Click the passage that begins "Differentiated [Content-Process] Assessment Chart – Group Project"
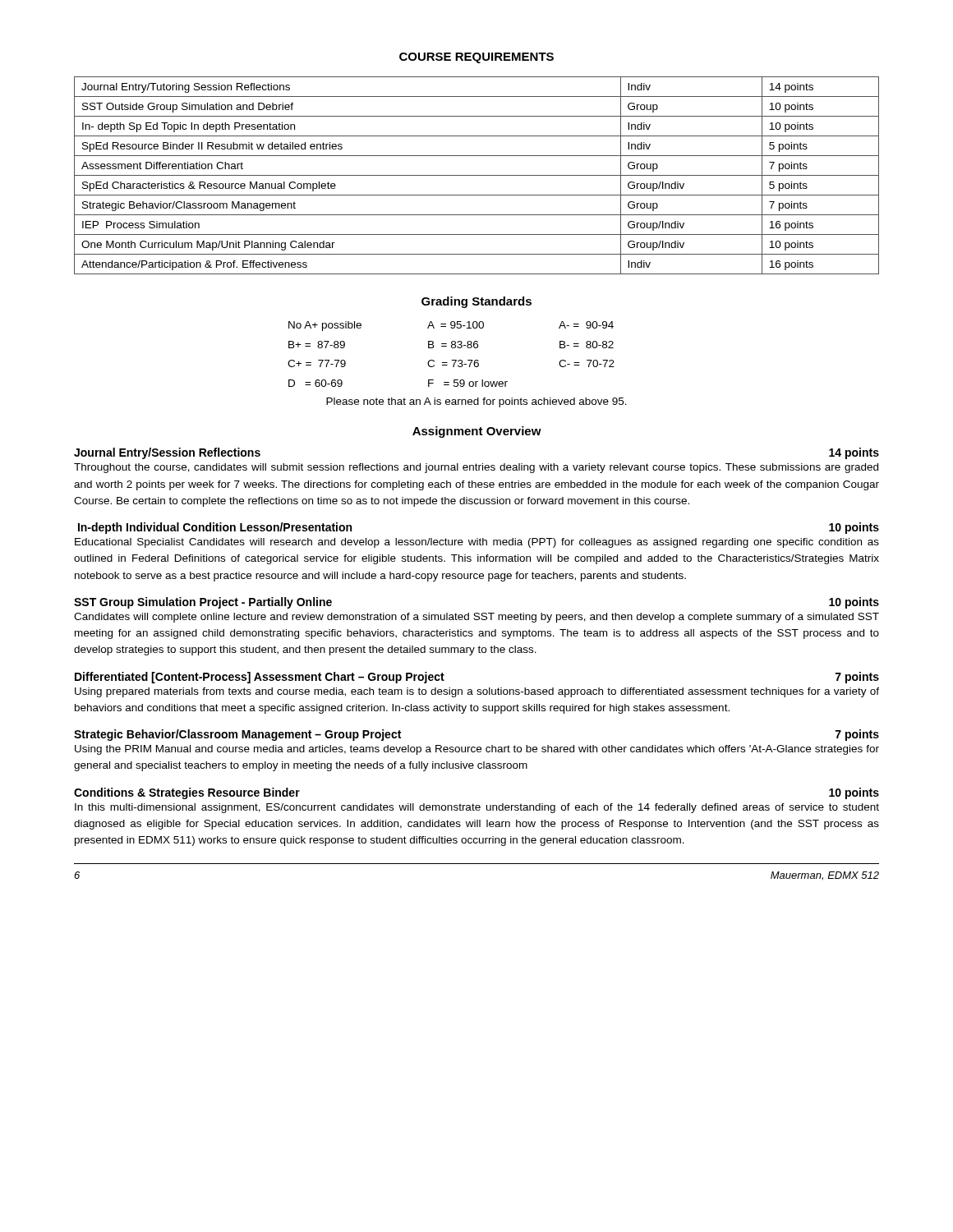The height and width of the screenshot is (1232, 953). (x=476, y=693)
